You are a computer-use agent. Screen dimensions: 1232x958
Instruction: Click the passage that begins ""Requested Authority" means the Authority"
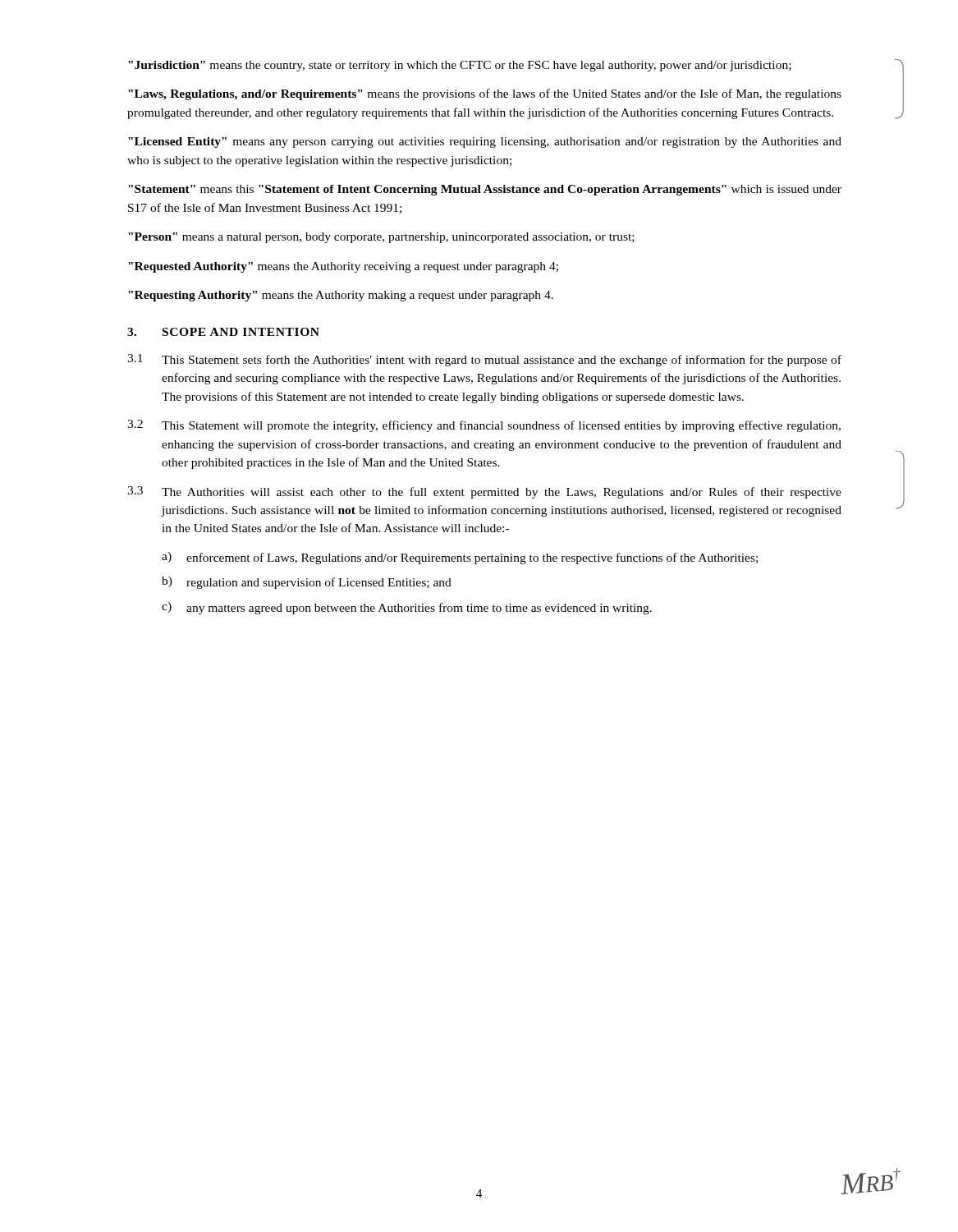point(343,265)
